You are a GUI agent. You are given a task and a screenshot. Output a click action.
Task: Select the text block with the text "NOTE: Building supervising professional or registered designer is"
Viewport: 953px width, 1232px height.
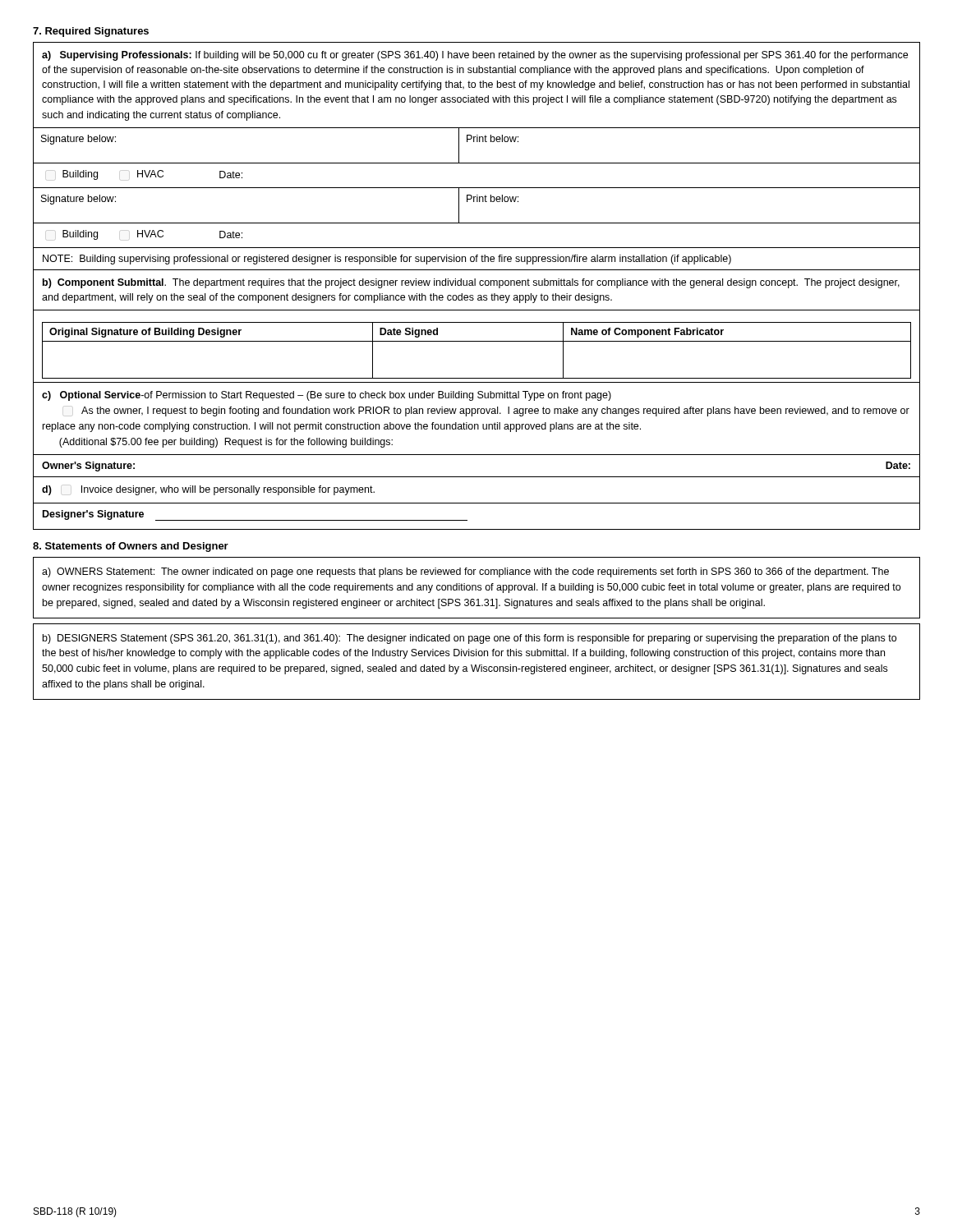point(387,258)
